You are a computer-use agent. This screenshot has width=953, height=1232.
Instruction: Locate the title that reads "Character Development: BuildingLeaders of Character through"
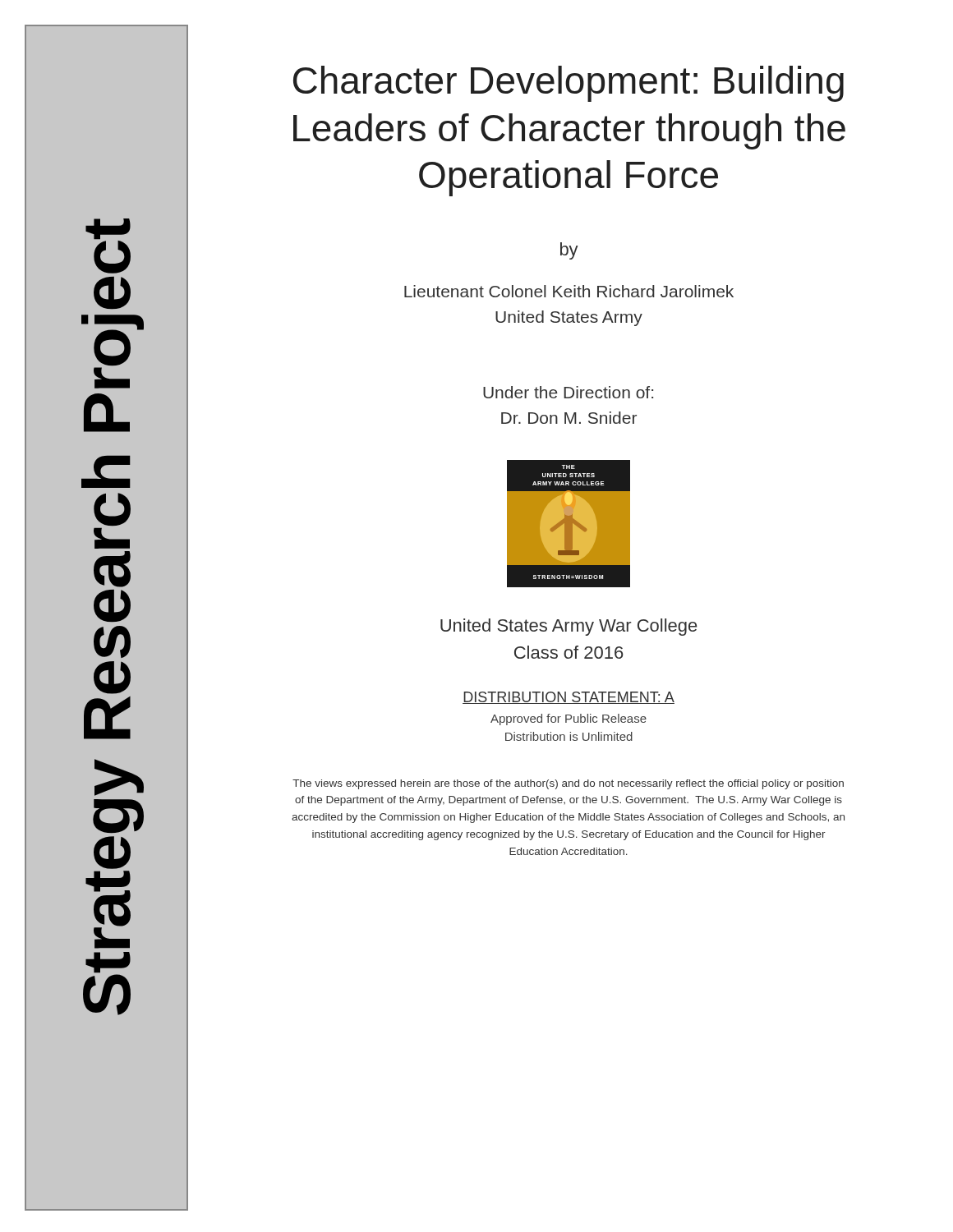coord(569,128)
